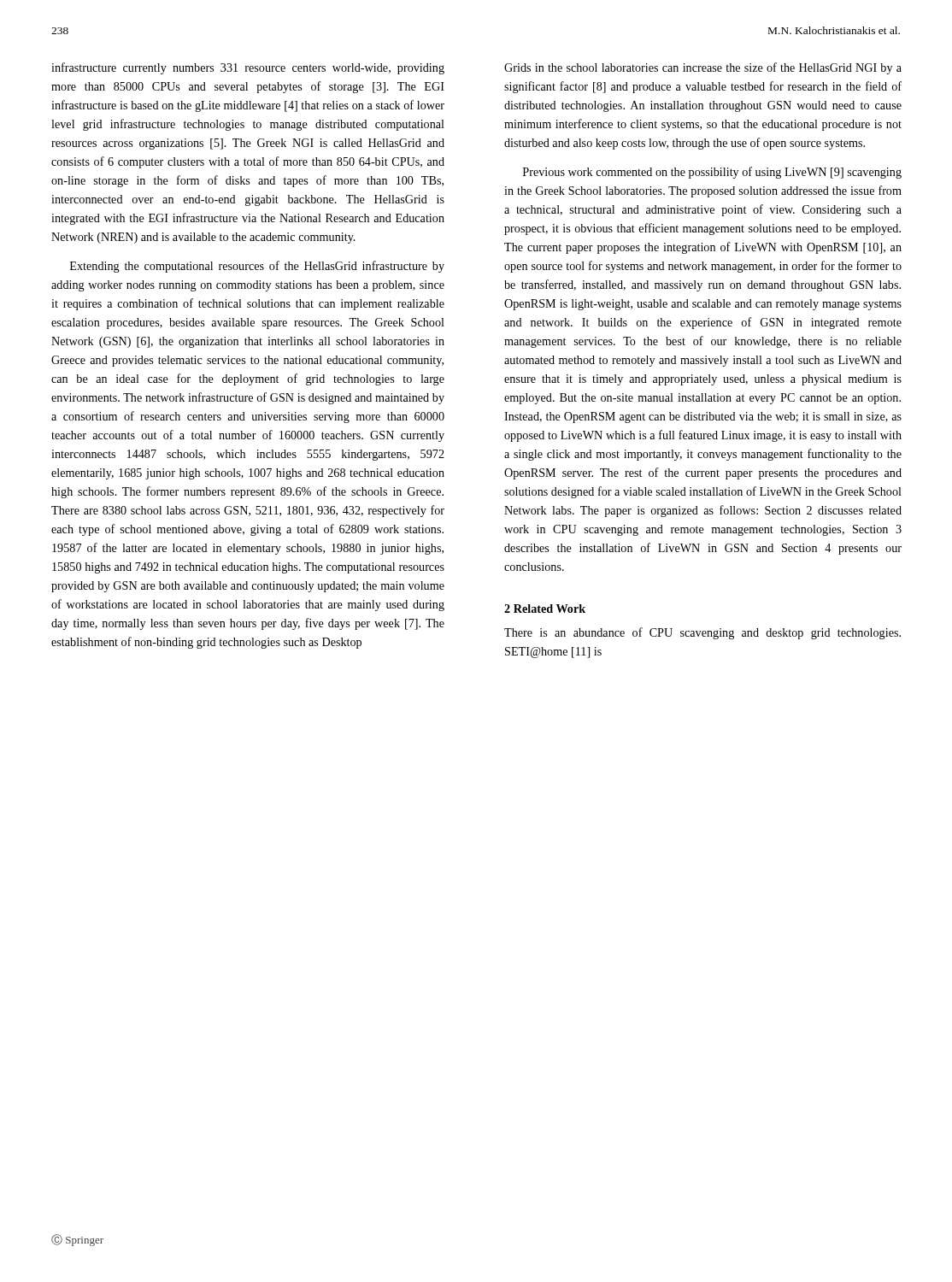Select the text starting "There is an abundance of CPU"
This screenshot has width=952, height=1282.
click(703, 642)
